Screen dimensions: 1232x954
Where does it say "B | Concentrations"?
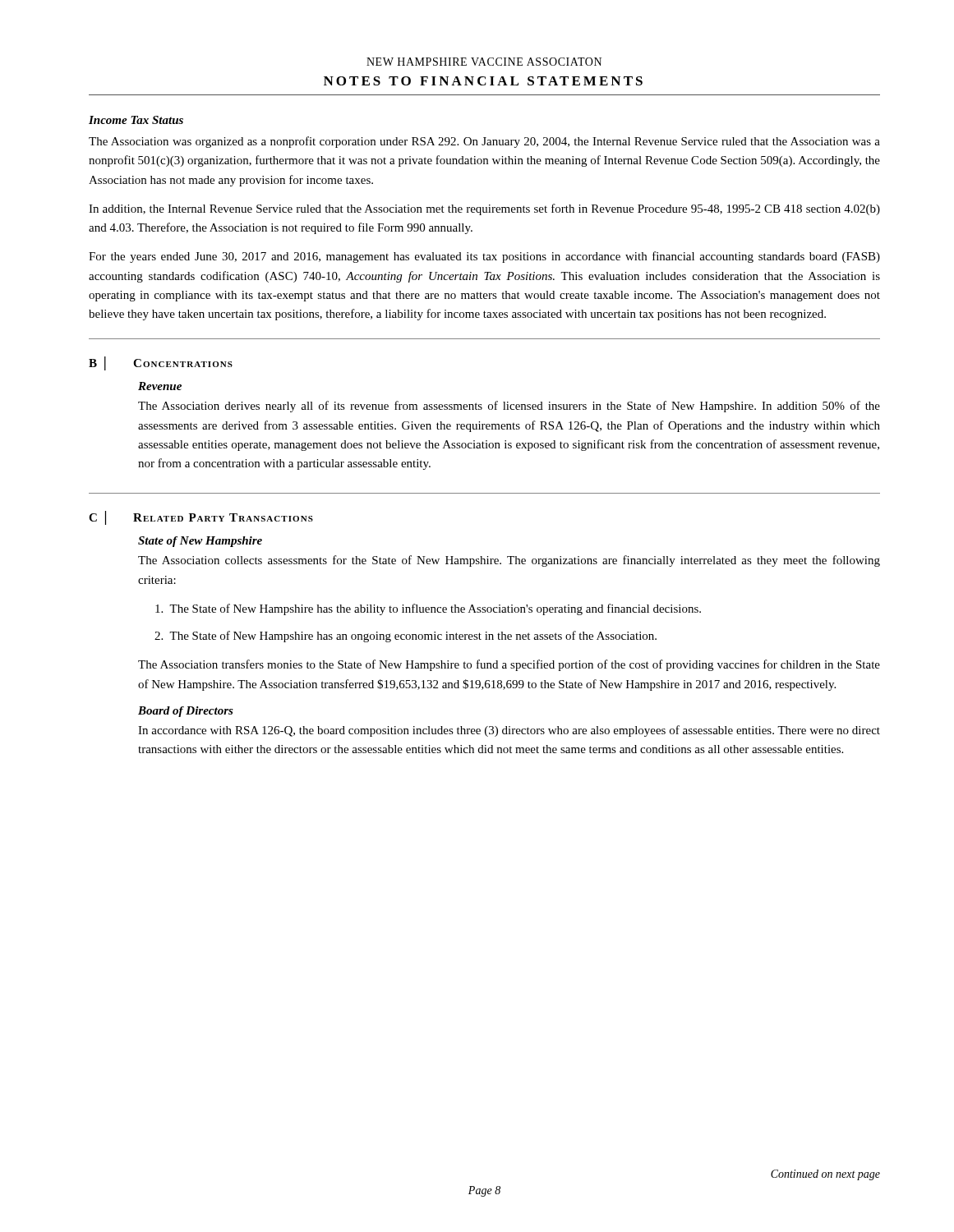(161, 363)
